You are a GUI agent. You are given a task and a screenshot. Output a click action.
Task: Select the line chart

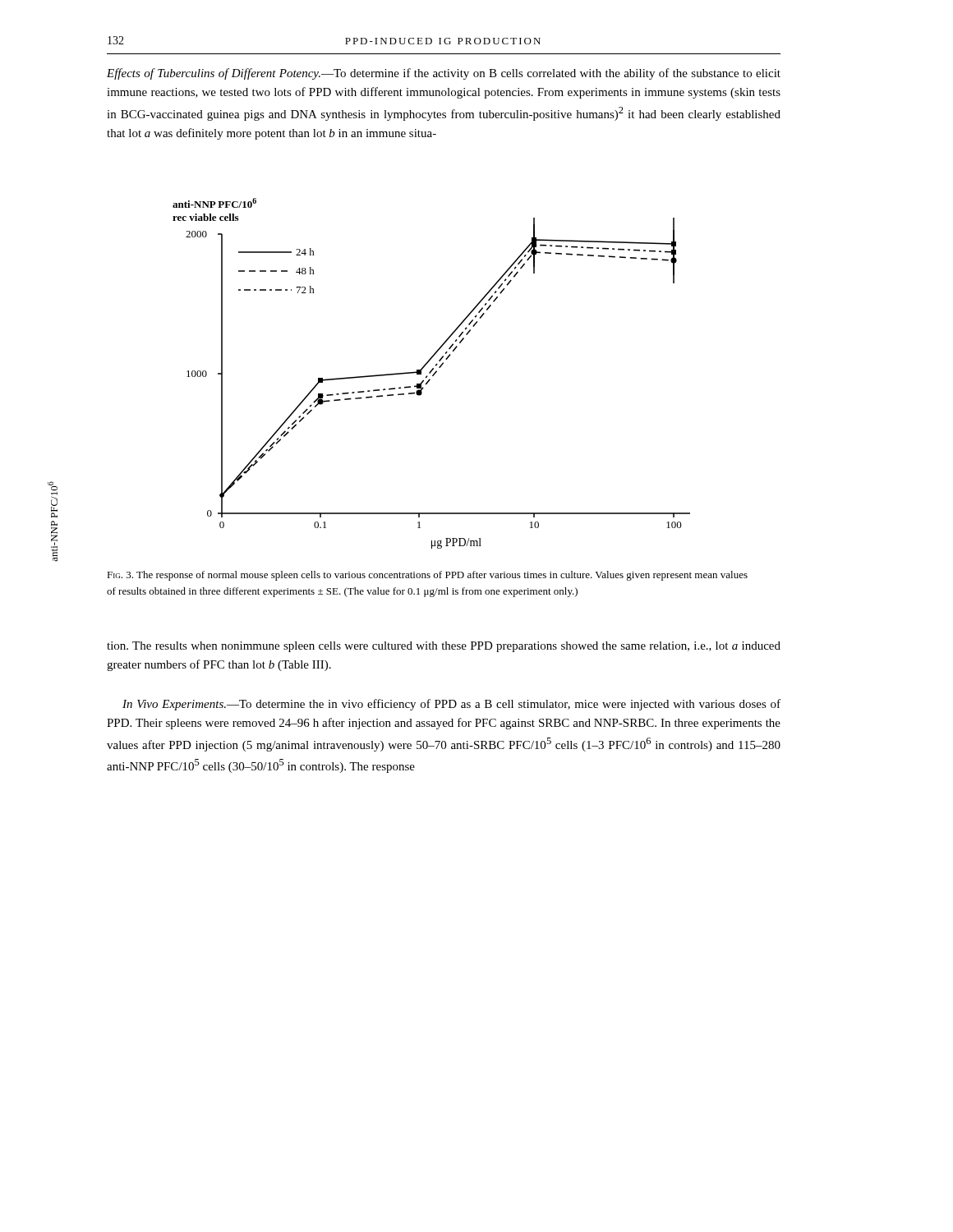coord(444,374)
